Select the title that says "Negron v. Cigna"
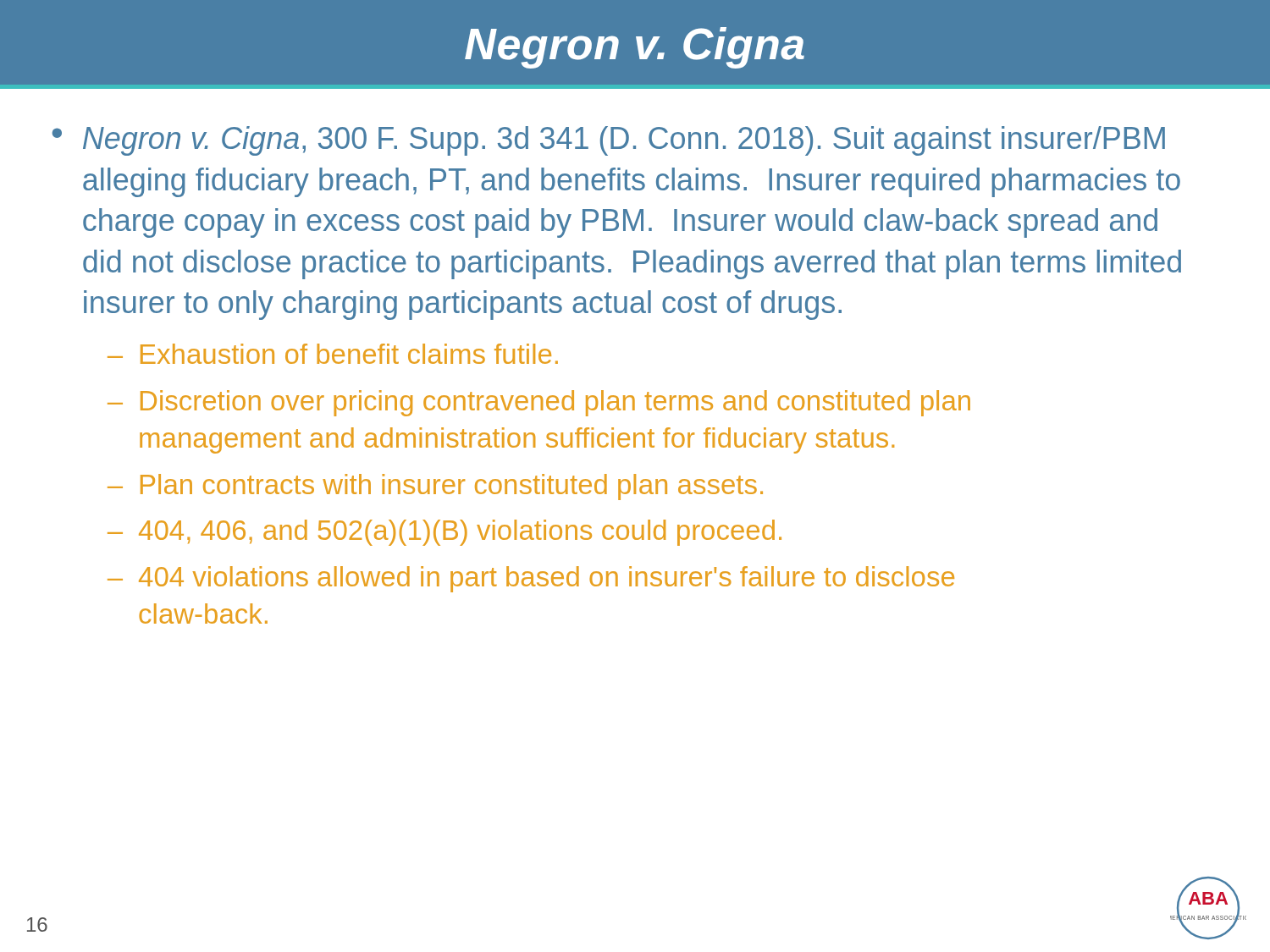This screenshot has width=1270, height=952. pyautogui.click(x=635, y=44)
